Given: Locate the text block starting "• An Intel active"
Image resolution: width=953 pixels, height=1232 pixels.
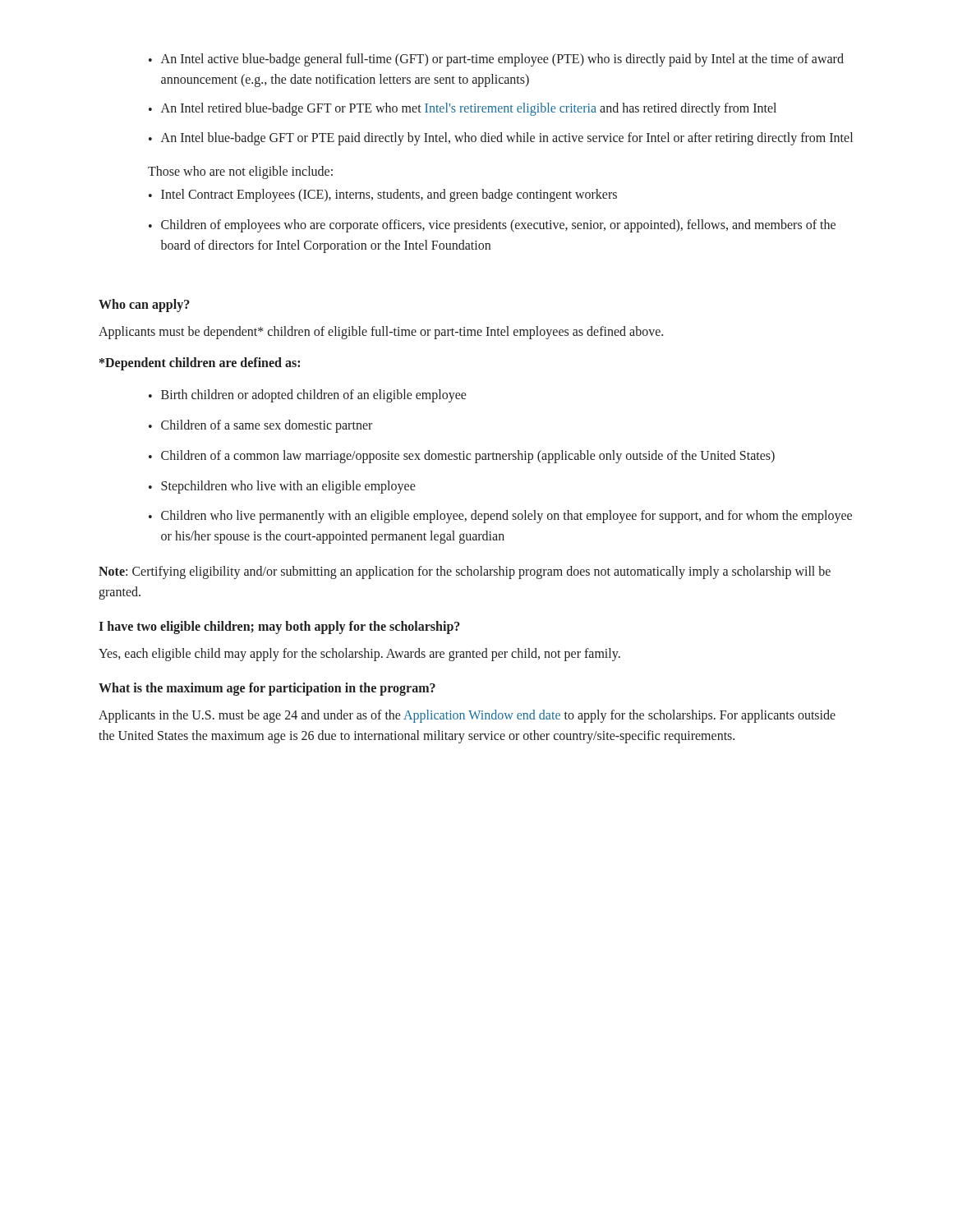Looking at the screenshot, I should pos(501,70).
